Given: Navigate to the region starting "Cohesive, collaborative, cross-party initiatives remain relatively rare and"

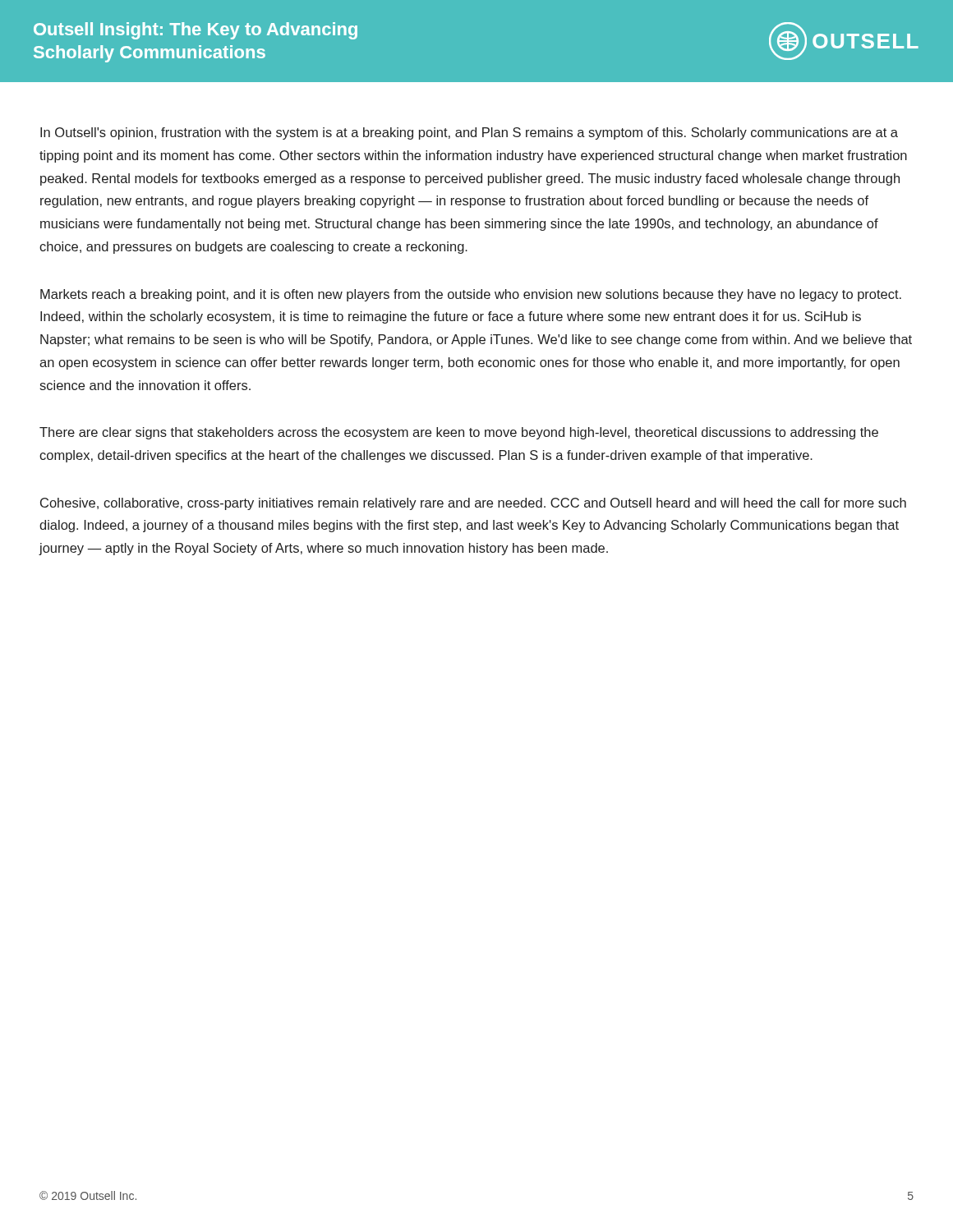Looking at the screenshot, I should (473, 525).
